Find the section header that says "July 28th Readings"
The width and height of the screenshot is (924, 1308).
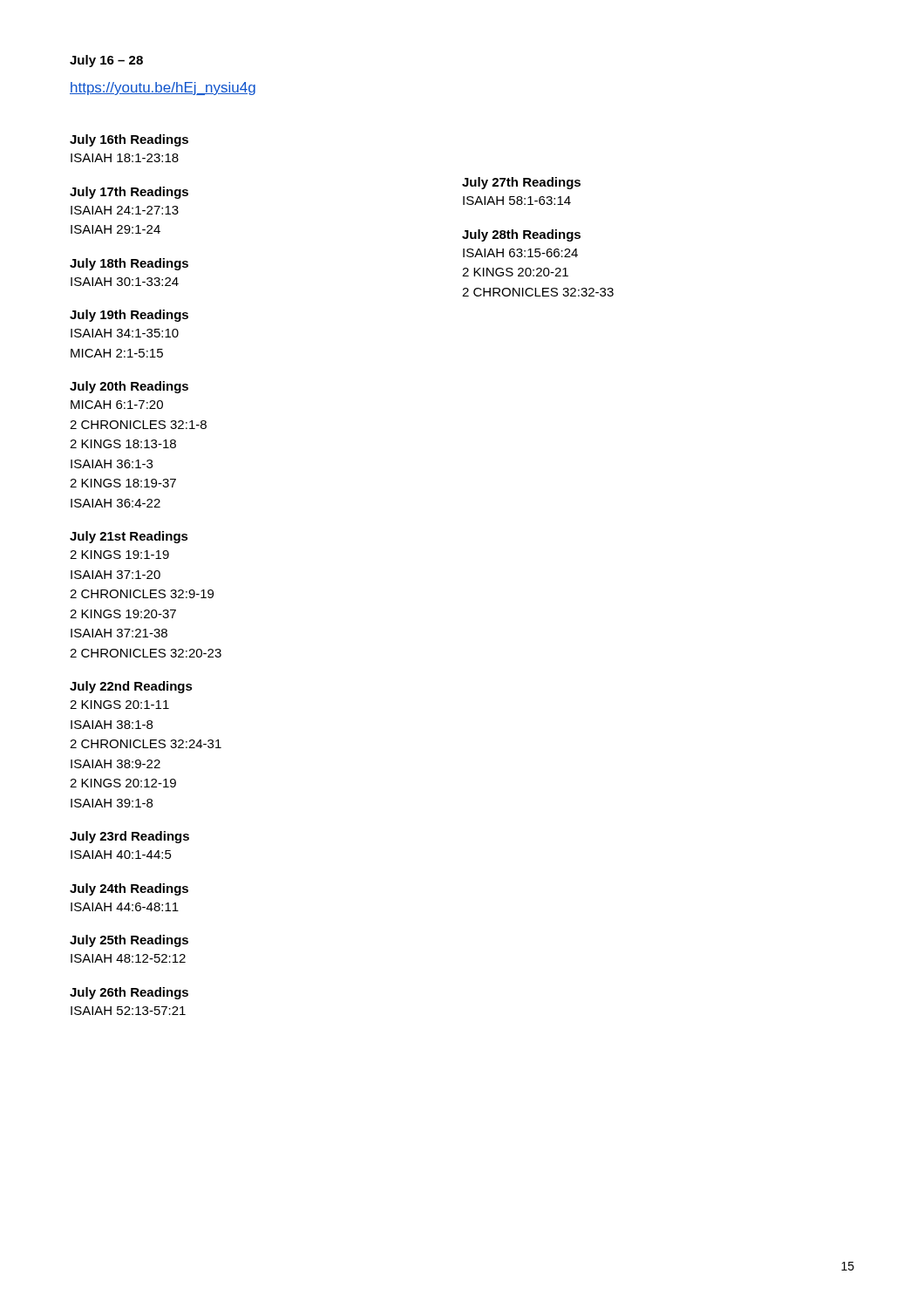pyautogui.click(x=522, y=234)
